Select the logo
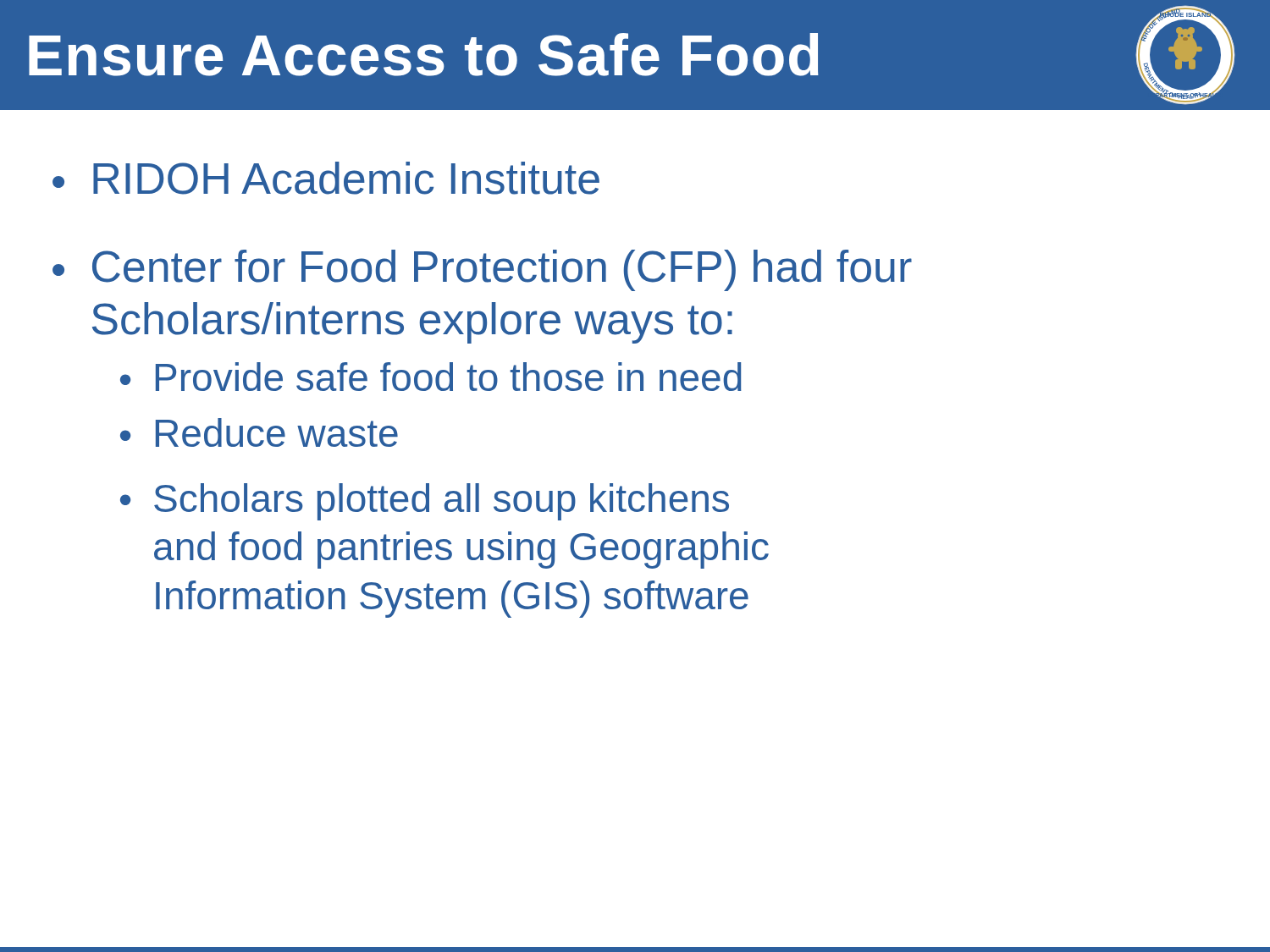 (1185, 55)
